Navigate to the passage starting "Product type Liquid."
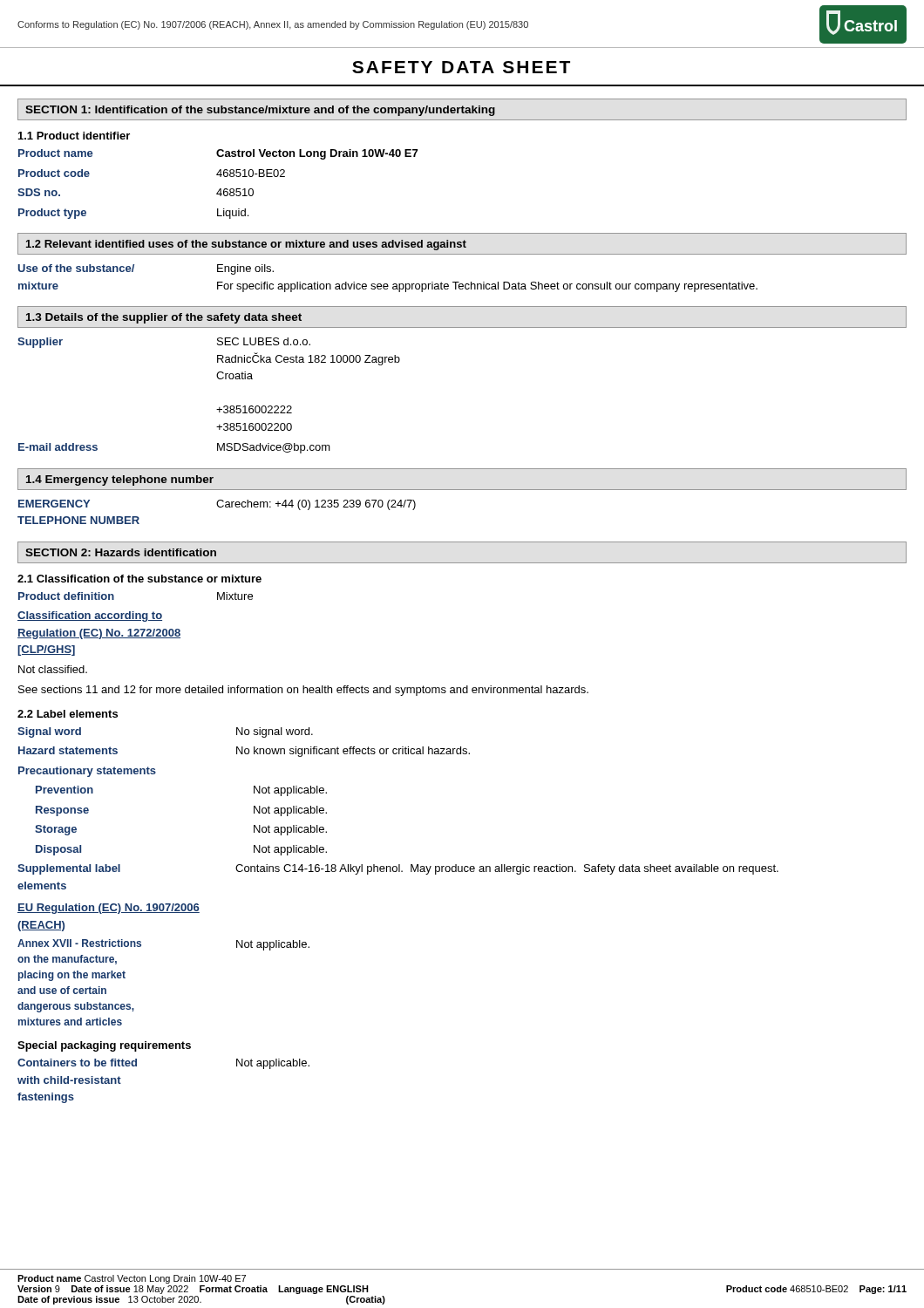Viewport: 924px width, 1308px height. point(52,213)
